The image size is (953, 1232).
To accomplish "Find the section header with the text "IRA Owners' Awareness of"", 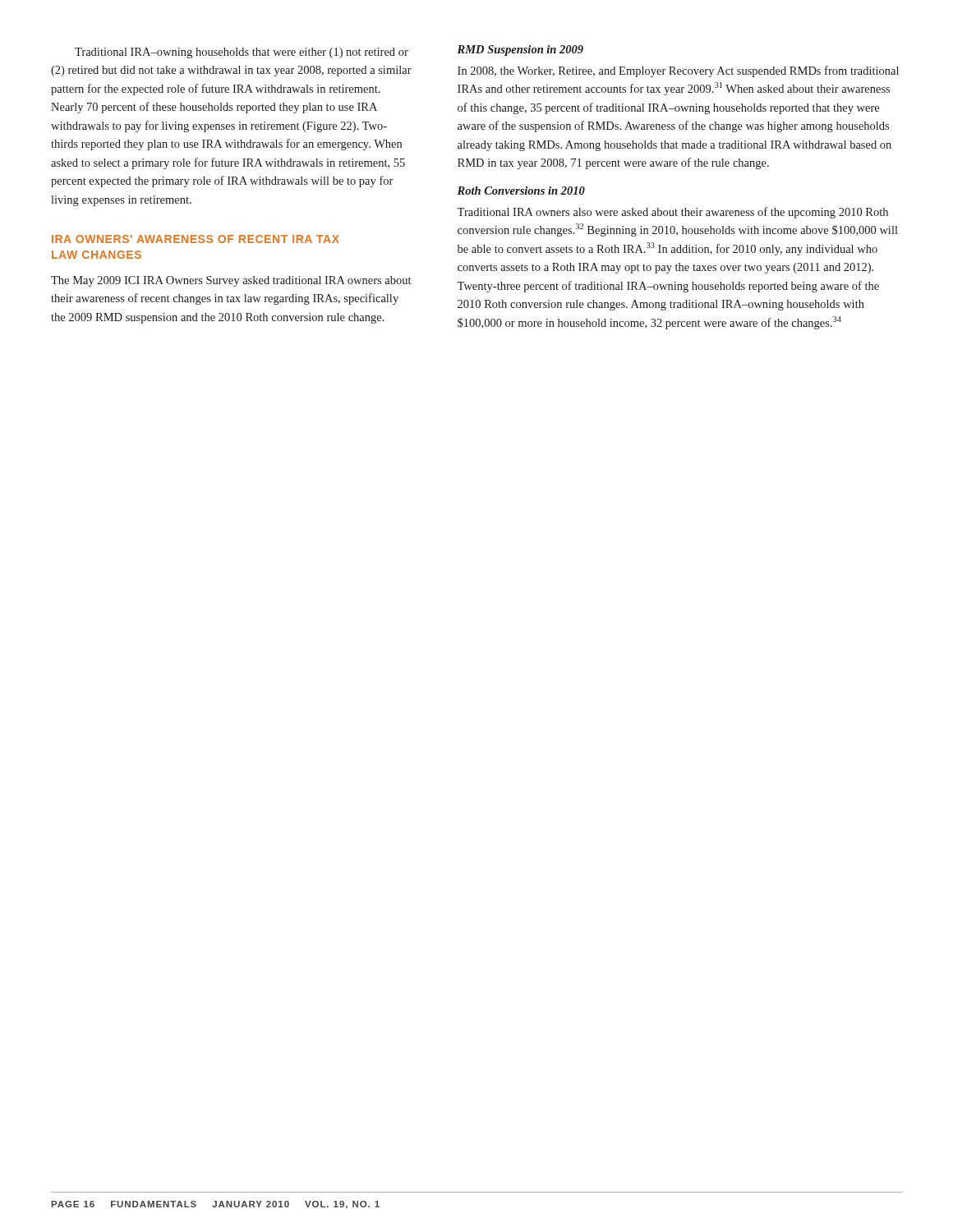I will click(195, 247).
